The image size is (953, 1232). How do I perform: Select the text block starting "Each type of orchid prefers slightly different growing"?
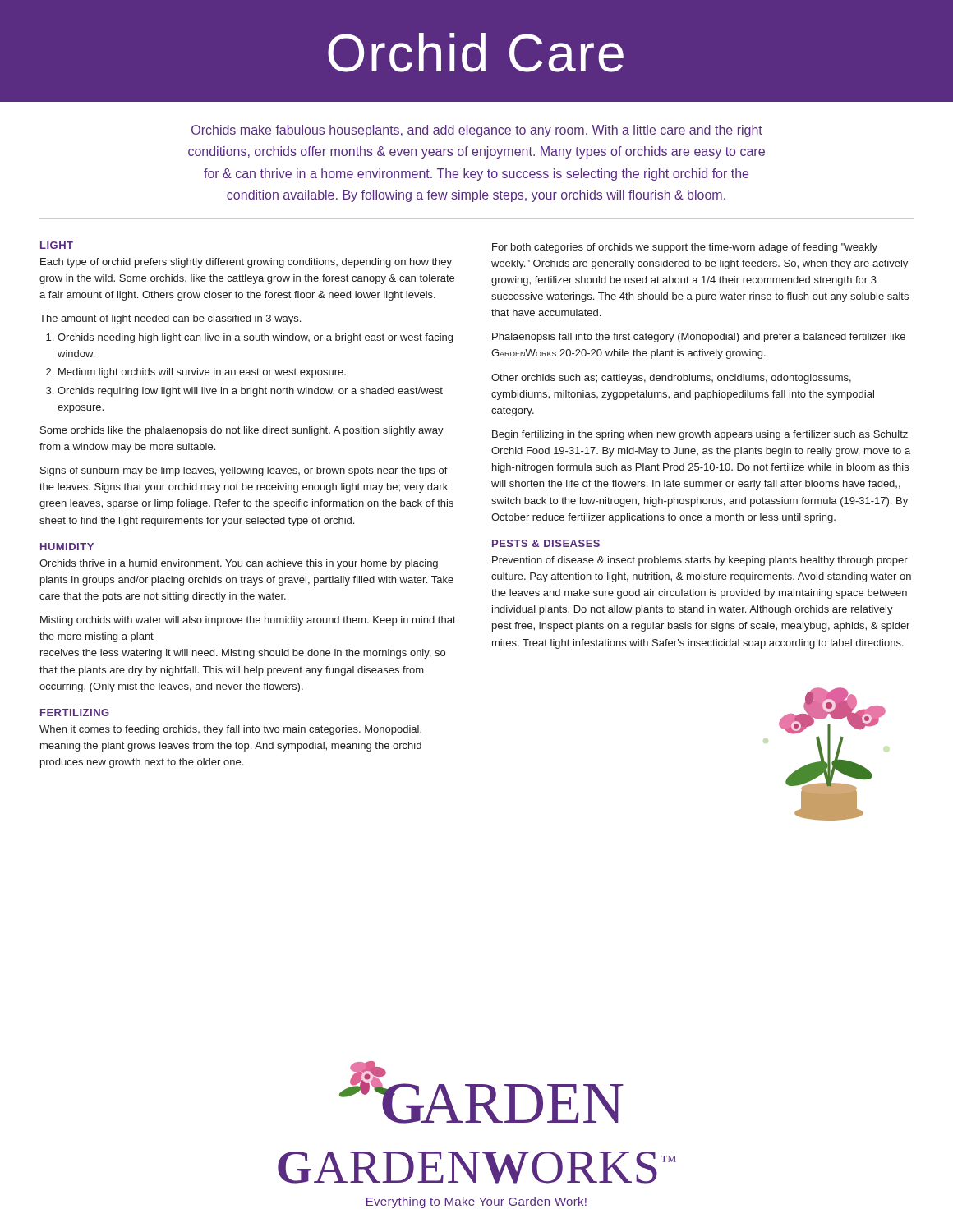pos(247,278)
